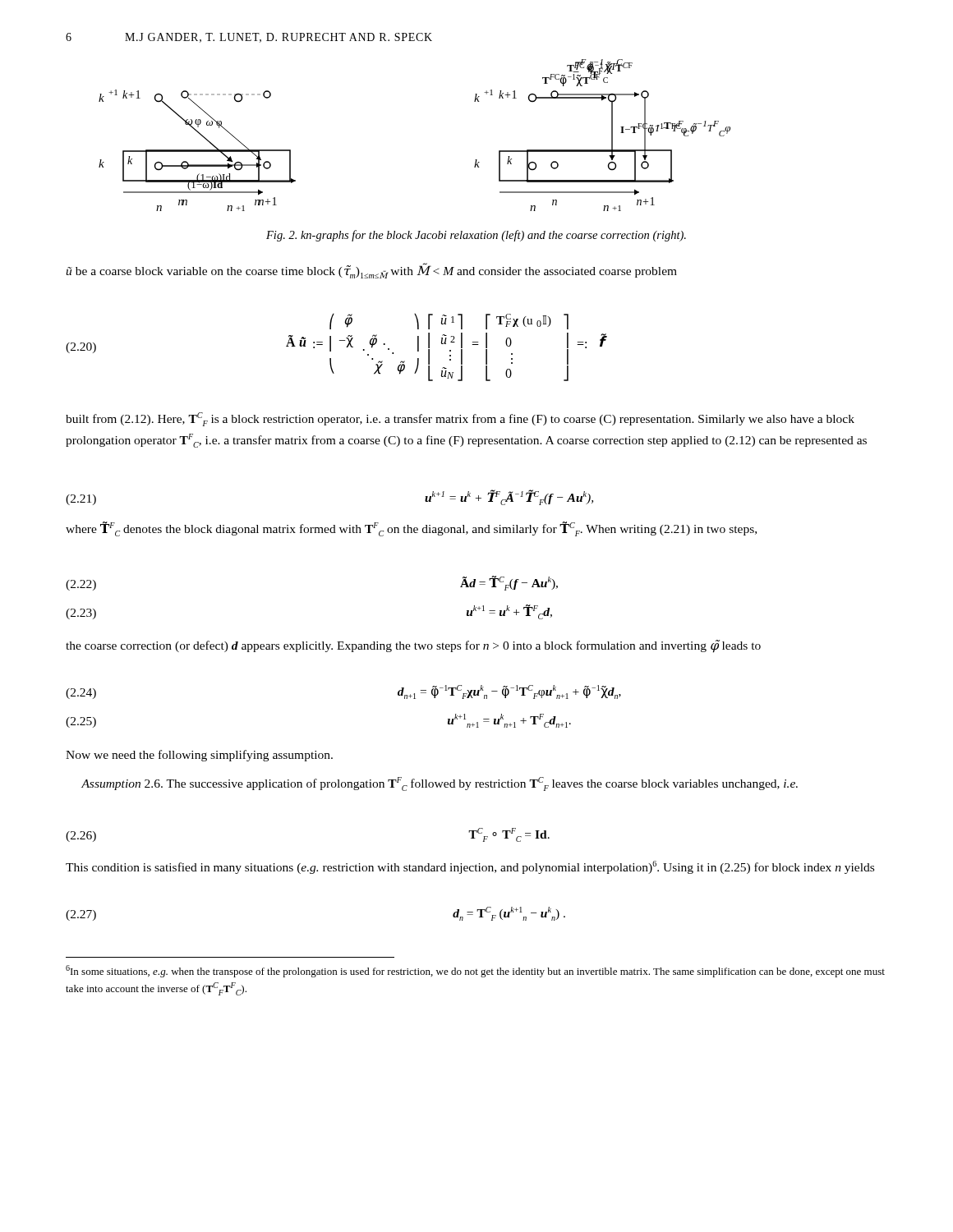
Task: Locate a caption
Action: (x=476, y=235)
